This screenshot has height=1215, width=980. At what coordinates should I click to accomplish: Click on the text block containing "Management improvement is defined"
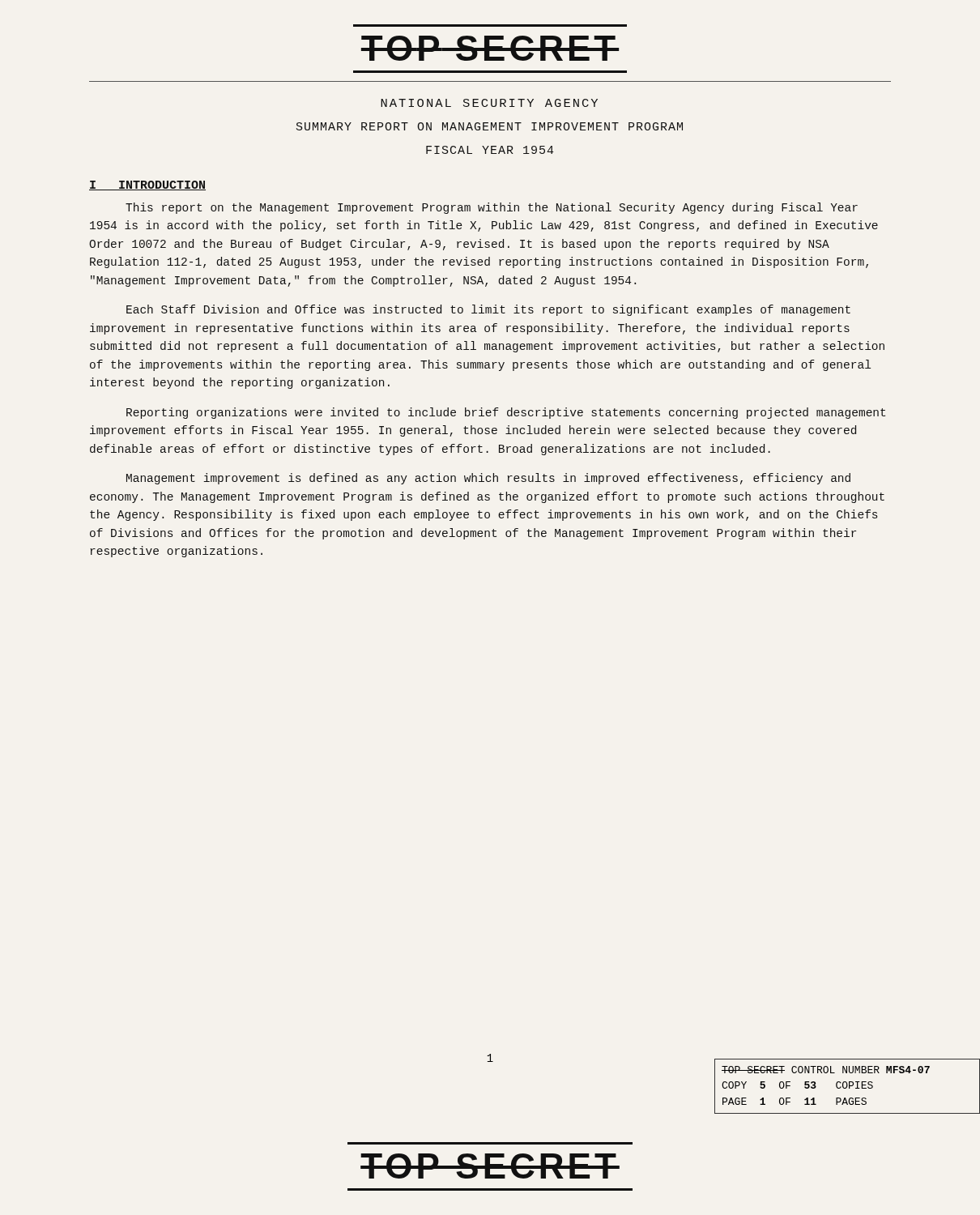click(x=487, y=515)
